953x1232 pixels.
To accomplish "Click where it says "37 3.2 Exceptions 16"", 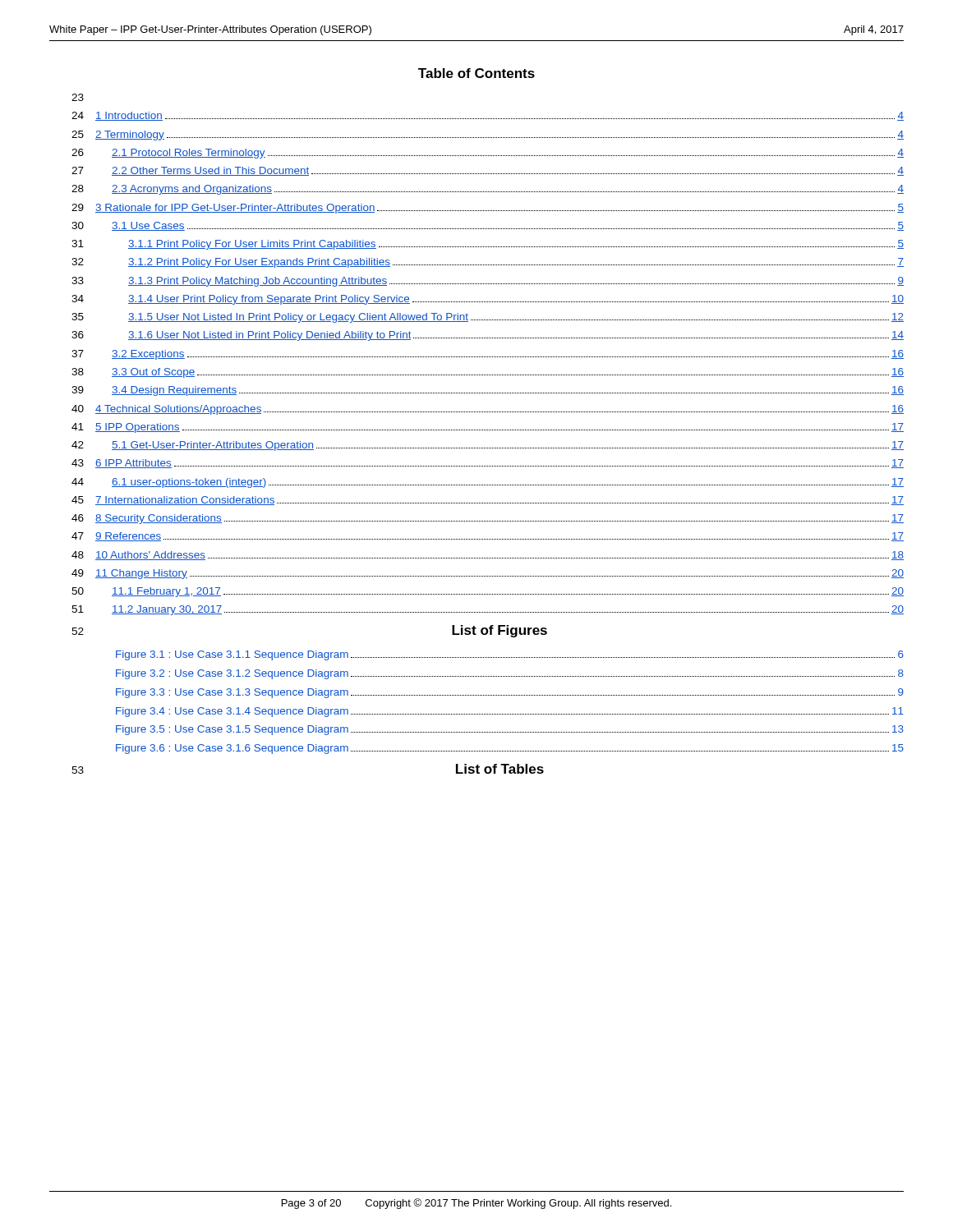I will [476, 354].
